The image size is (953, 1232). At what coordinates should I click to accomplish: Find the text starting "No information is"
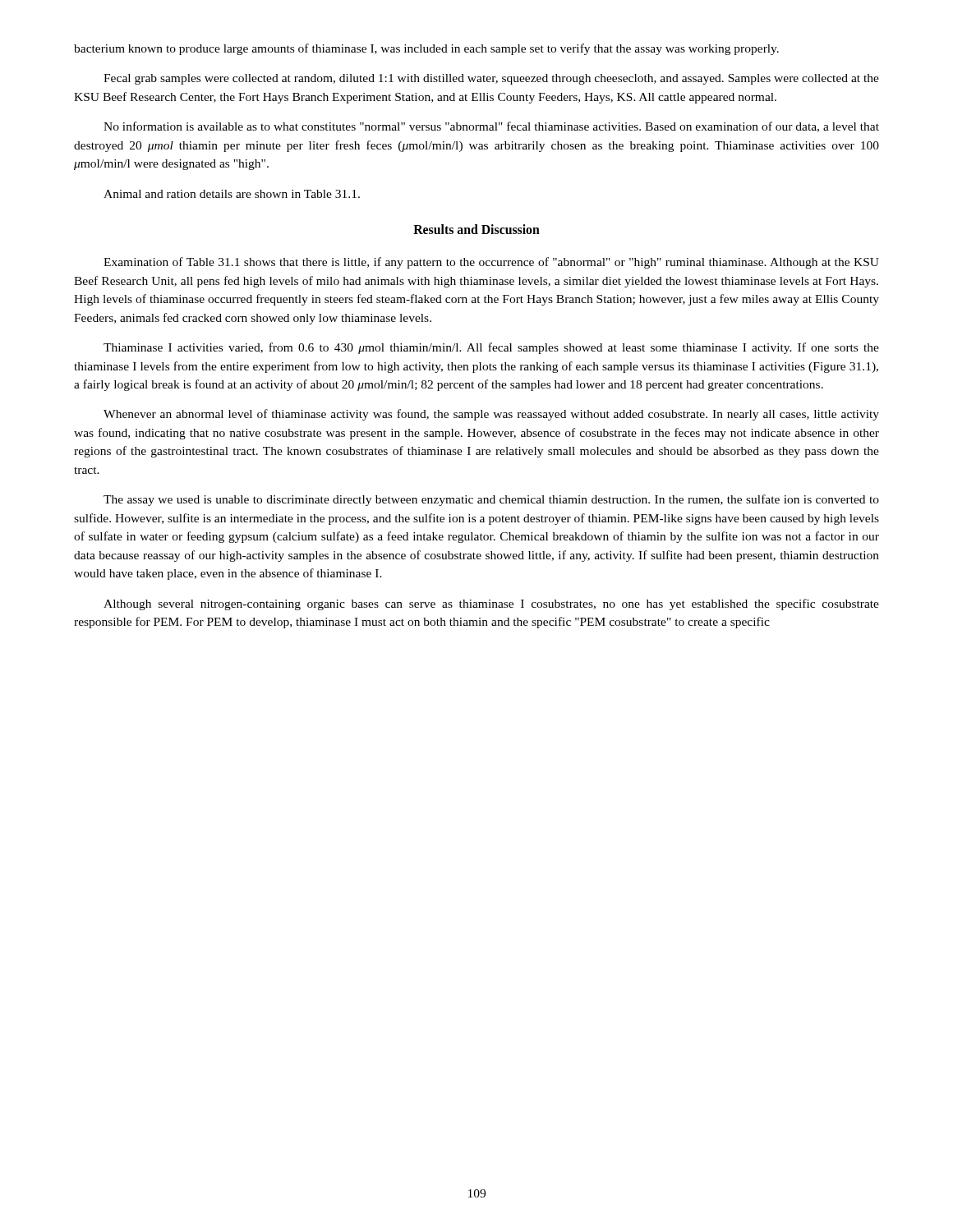pos(476,145)
